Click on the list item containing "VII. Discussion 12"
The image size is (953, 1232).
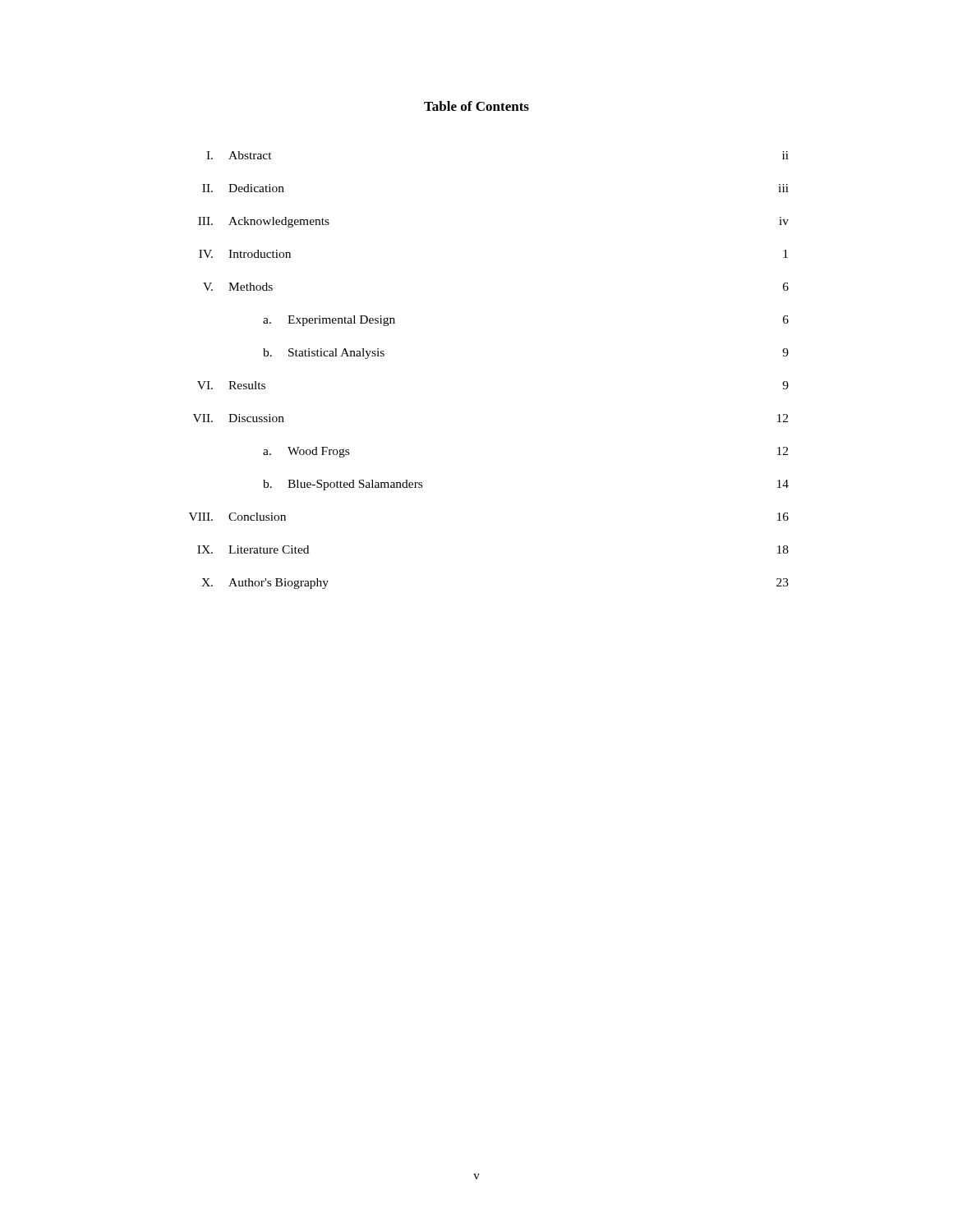pos(199,418)
